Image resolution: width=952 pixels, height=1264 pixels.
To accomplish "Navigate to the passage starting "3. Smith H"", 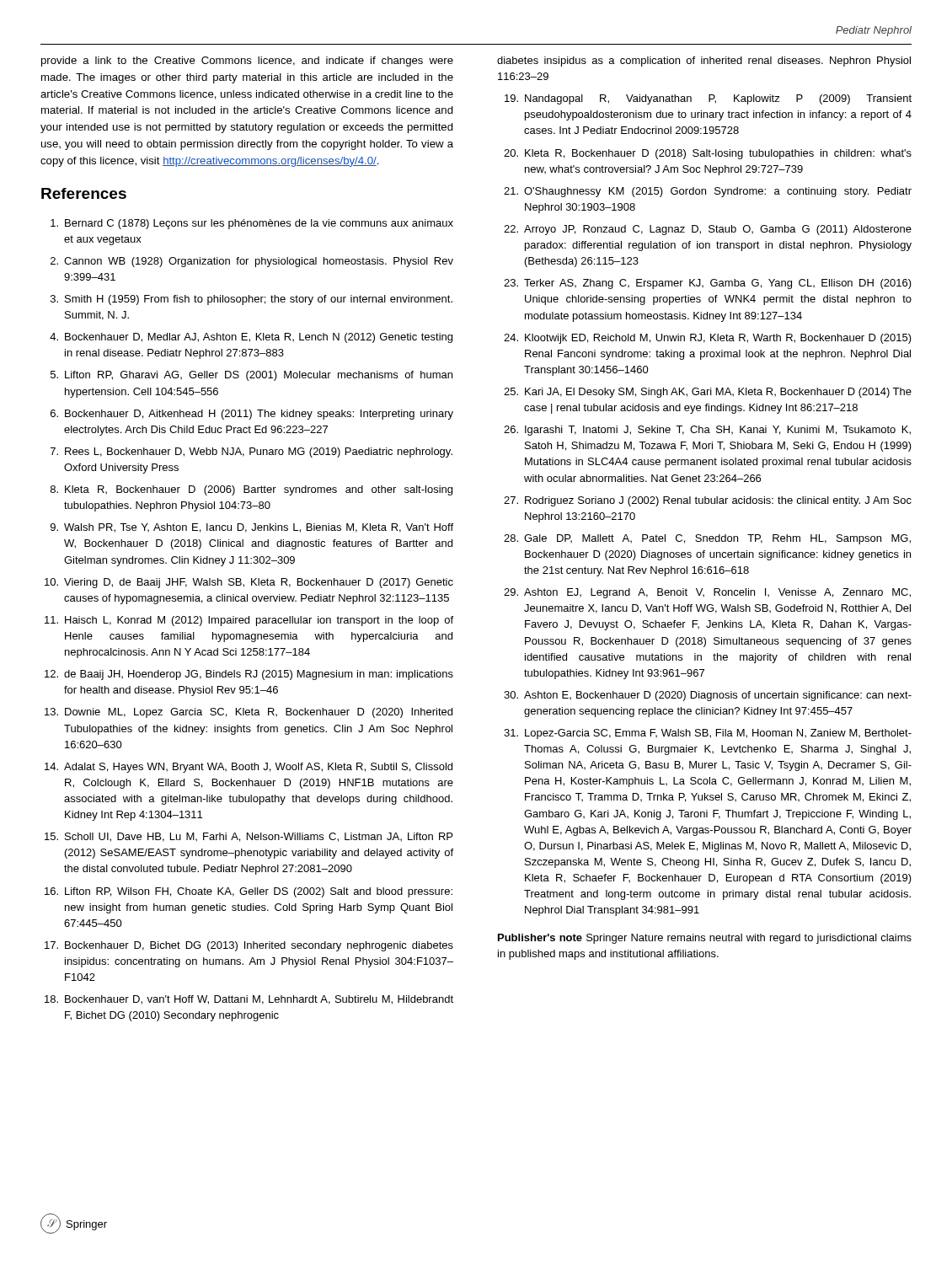I will point(247,307).
